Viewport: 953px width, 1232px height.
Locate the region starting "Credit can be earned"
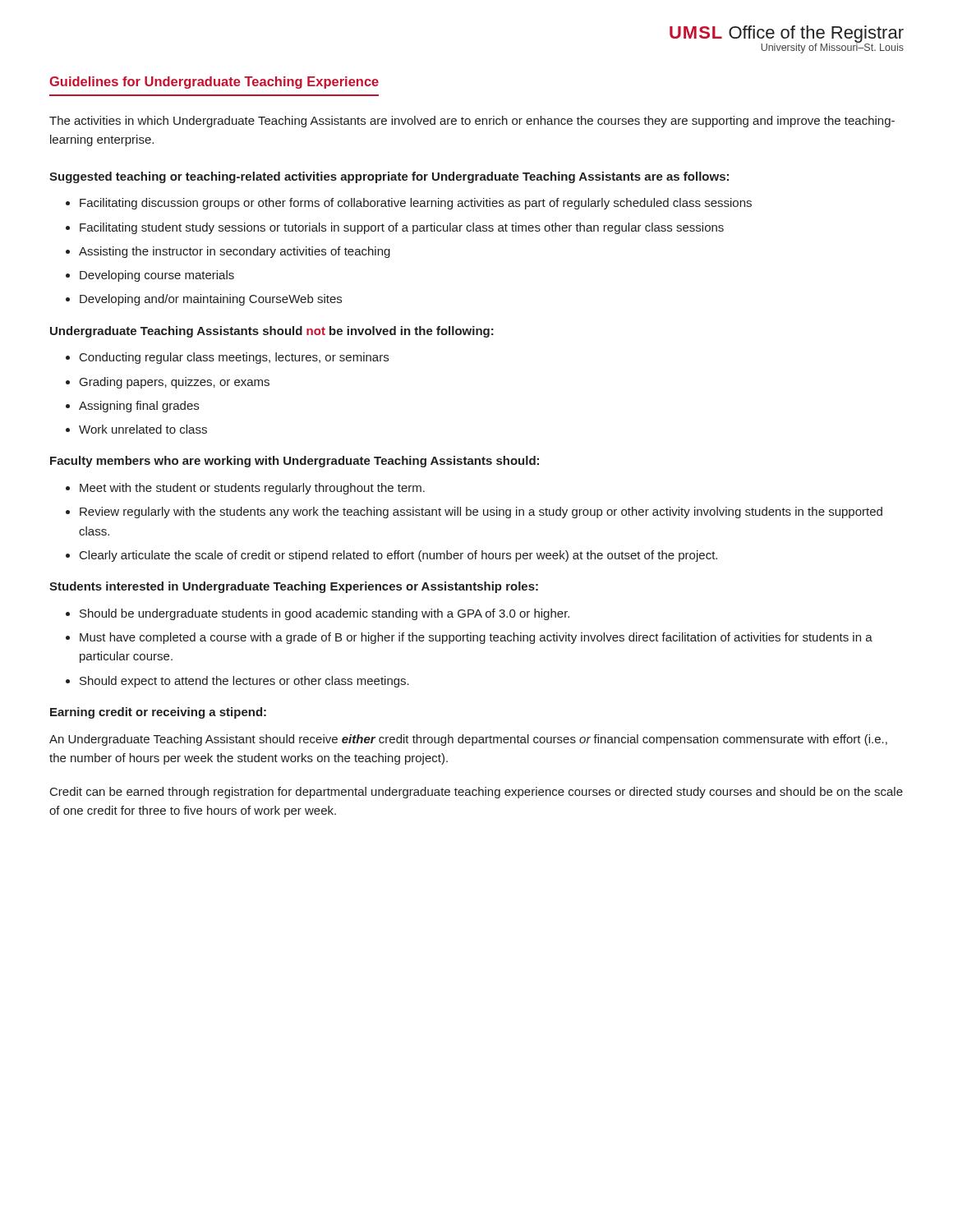(x=476, y=801)
